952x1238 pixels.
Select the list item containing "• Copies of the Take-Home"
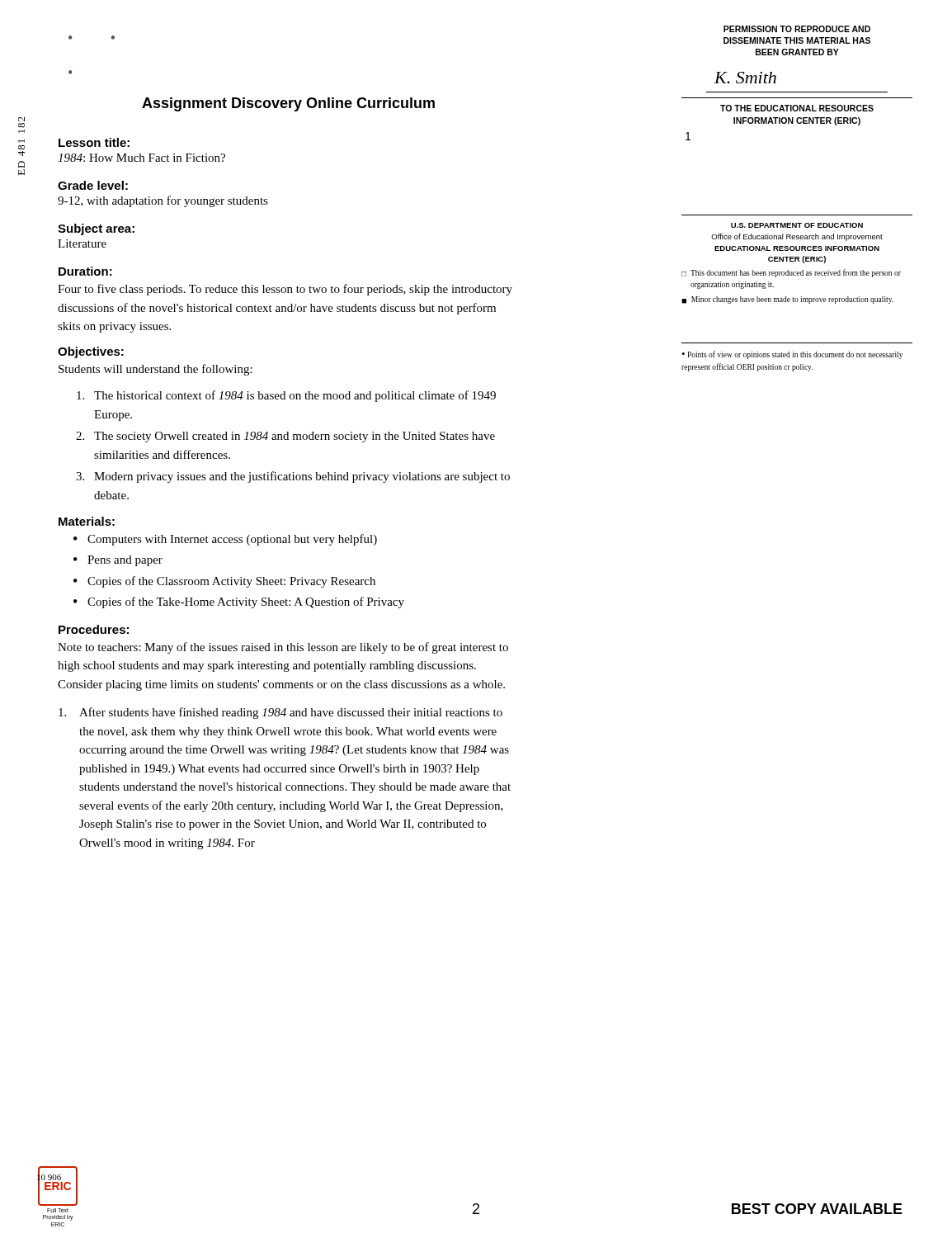238,602
